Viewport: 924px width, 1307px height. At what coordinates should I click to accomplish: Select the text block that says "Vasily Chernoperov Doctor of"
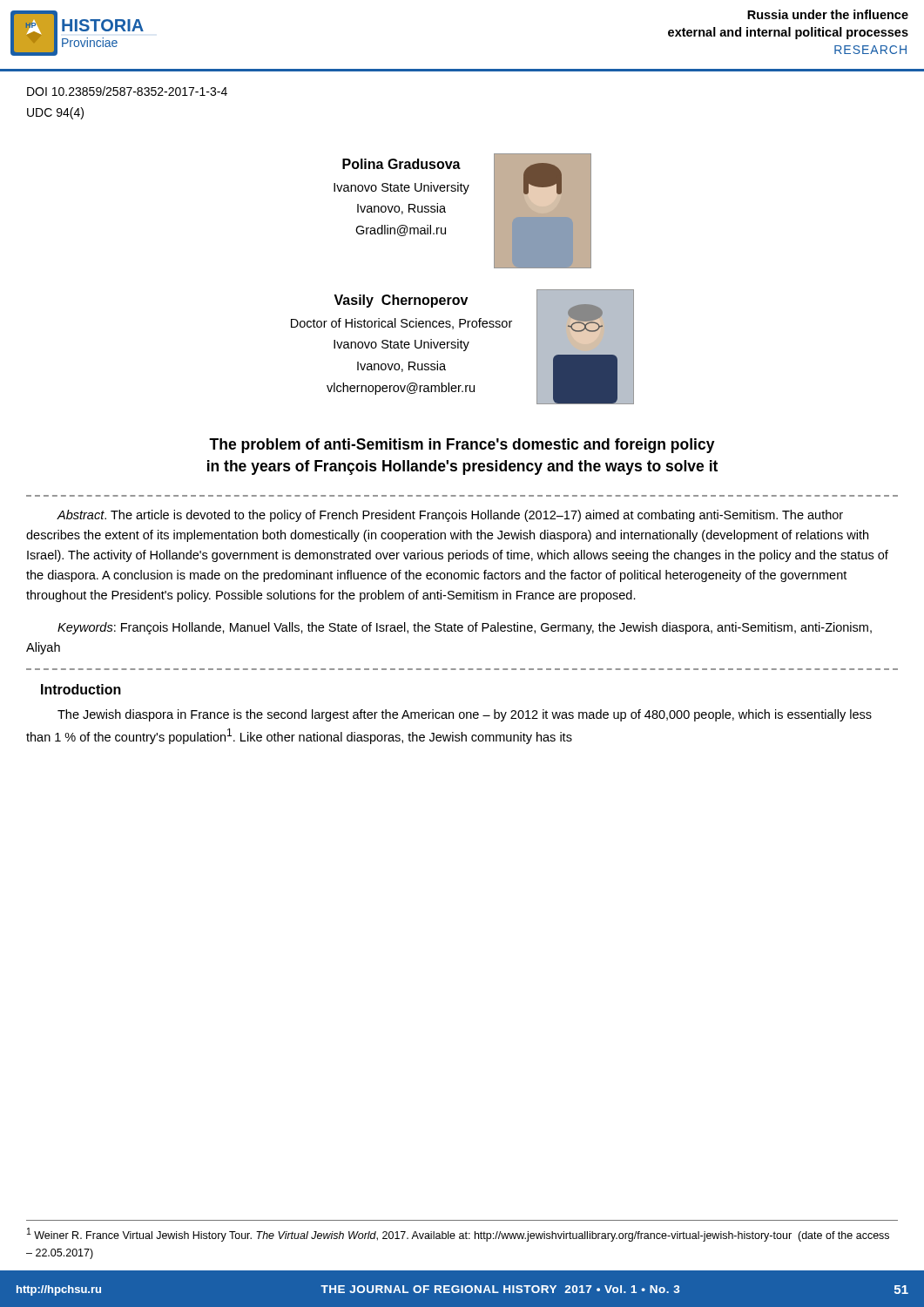[x=462, y=346]
